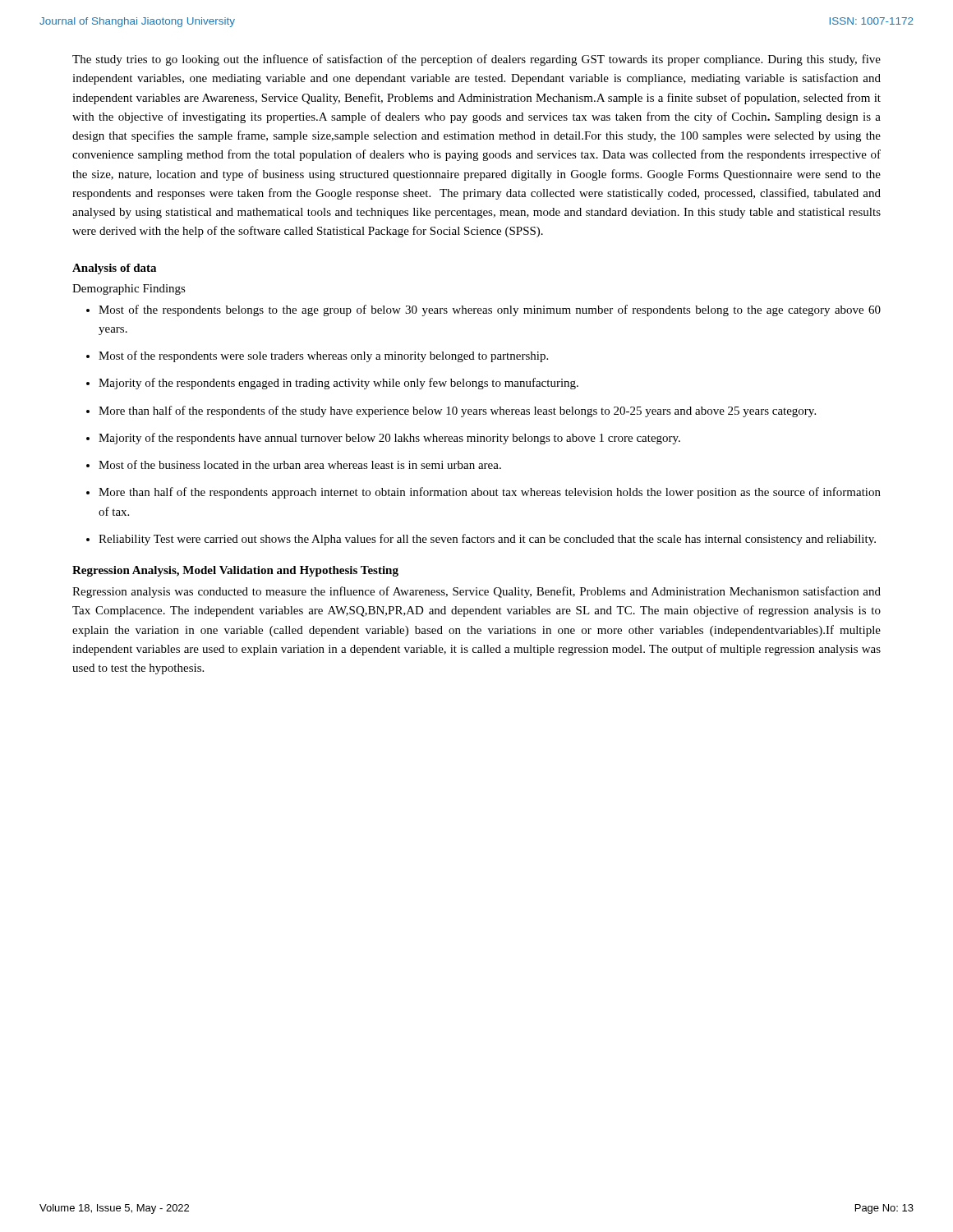The image size is (953, 1232).
Task: Where is the section header that starts "Regression Analysis, Model Validation"?
Action: pos(235,570)
